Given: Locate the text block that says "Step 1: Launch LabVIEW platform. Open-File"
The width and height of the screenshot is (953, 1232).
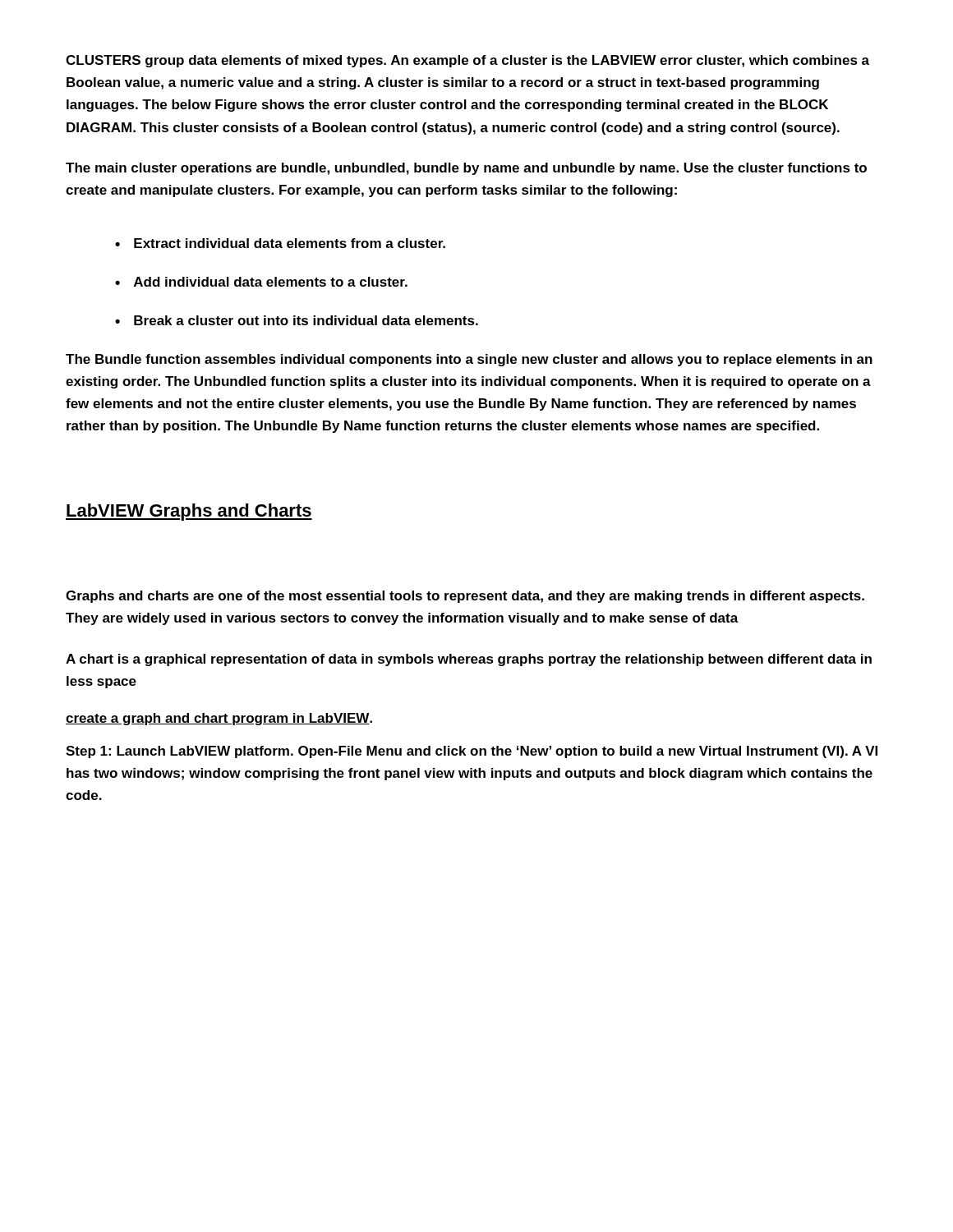Looking at the screenshot, I should click(x=472, y=773).
